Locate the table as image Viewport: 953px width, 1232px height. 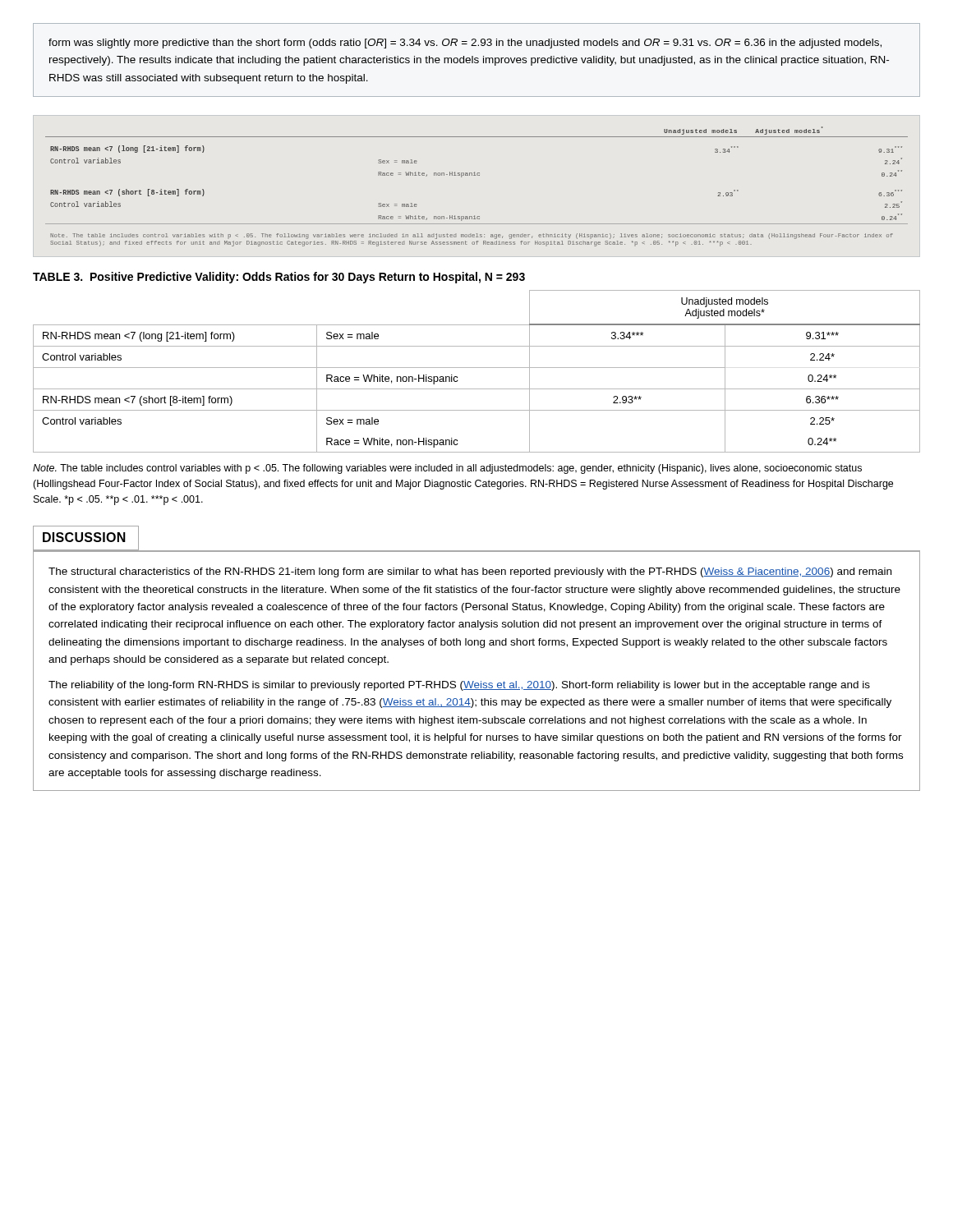(x=476, y=186)
